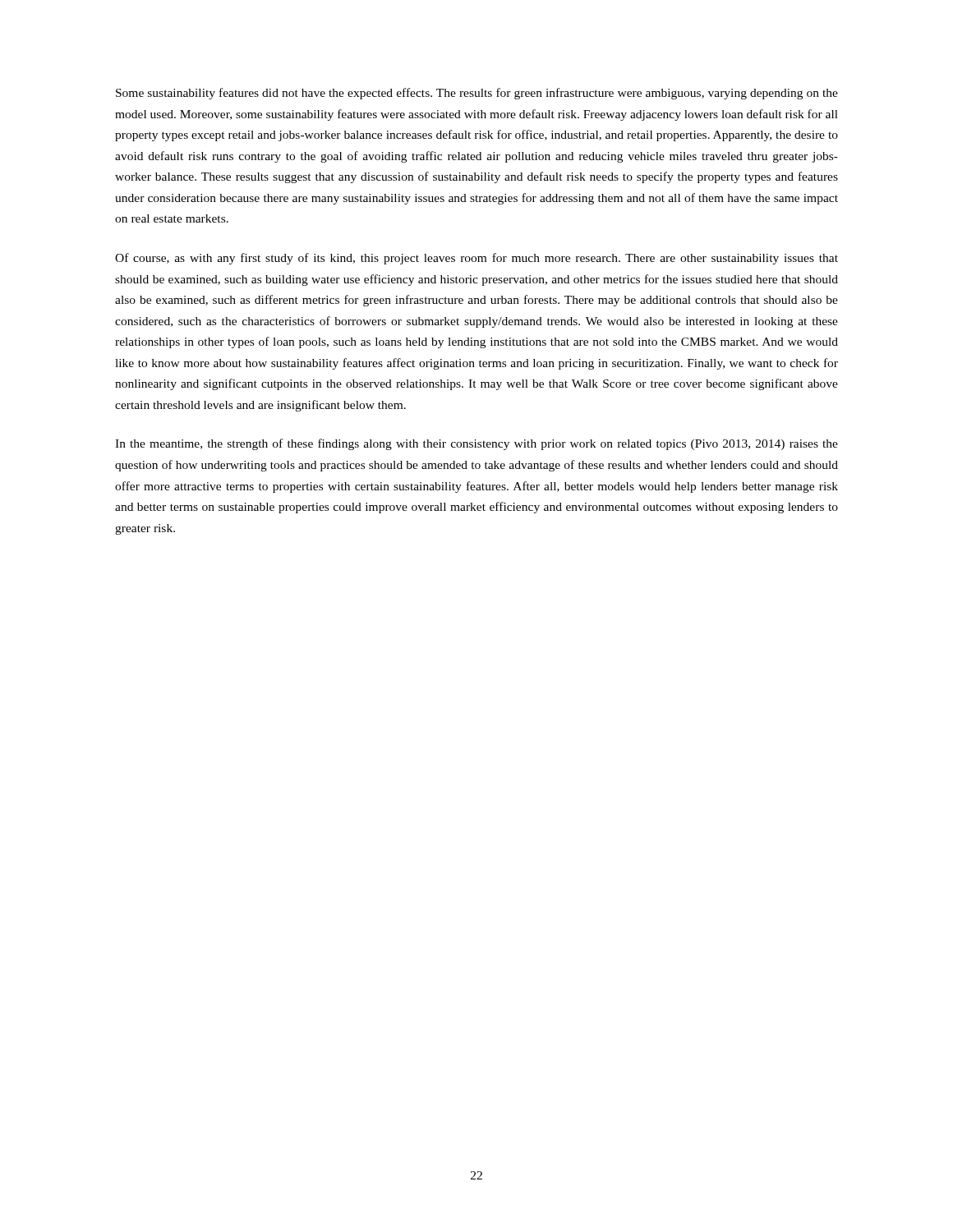Locate the text block that says "In the meantime, the strength of these findings"
This screenshot has height=1232, width=953.
click(476, 485)
